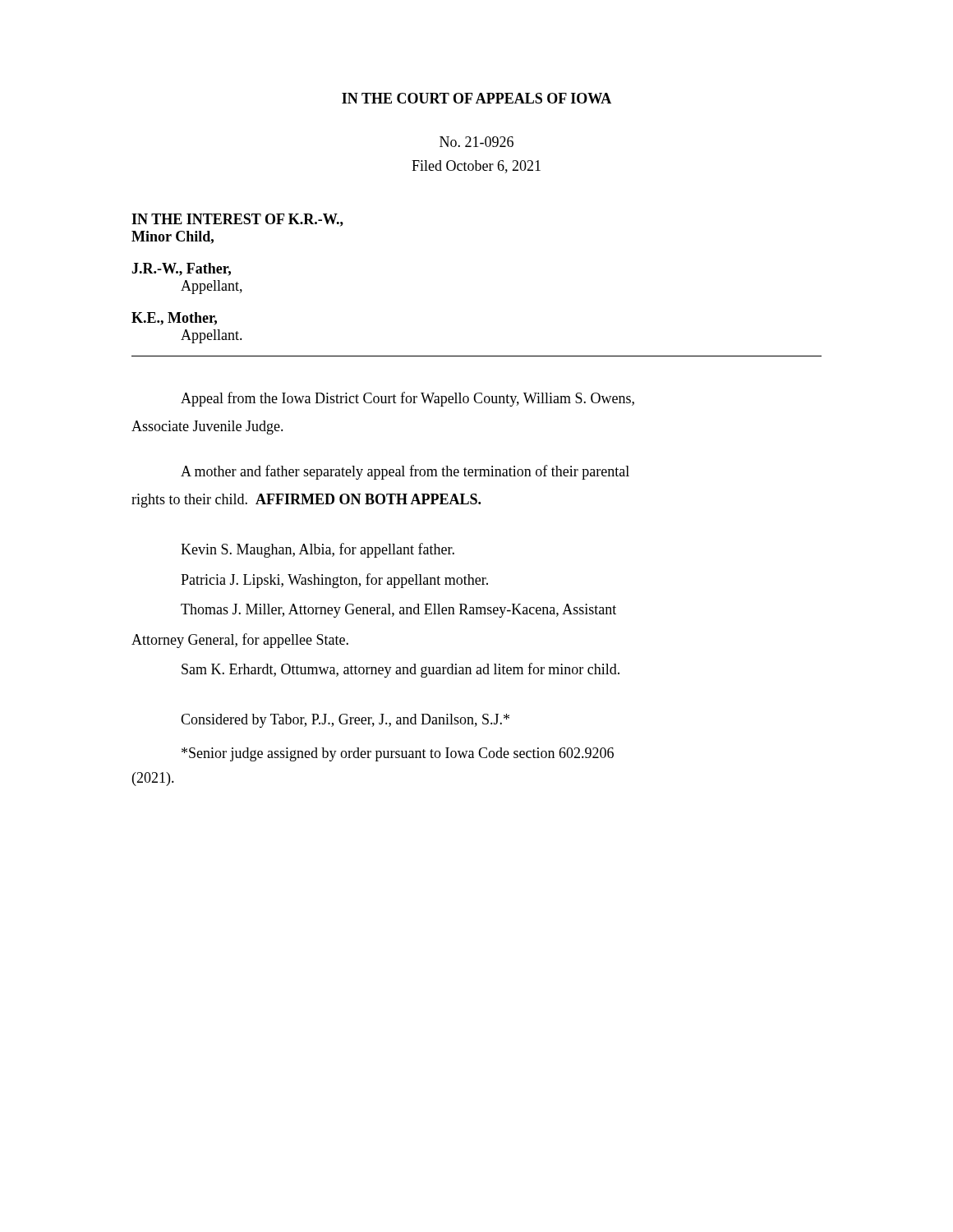The height and width of the screenshot is (1232, 953).
Task: Locate the element starting "Attorney General, for appellee State."
Action: coord(240,640)
